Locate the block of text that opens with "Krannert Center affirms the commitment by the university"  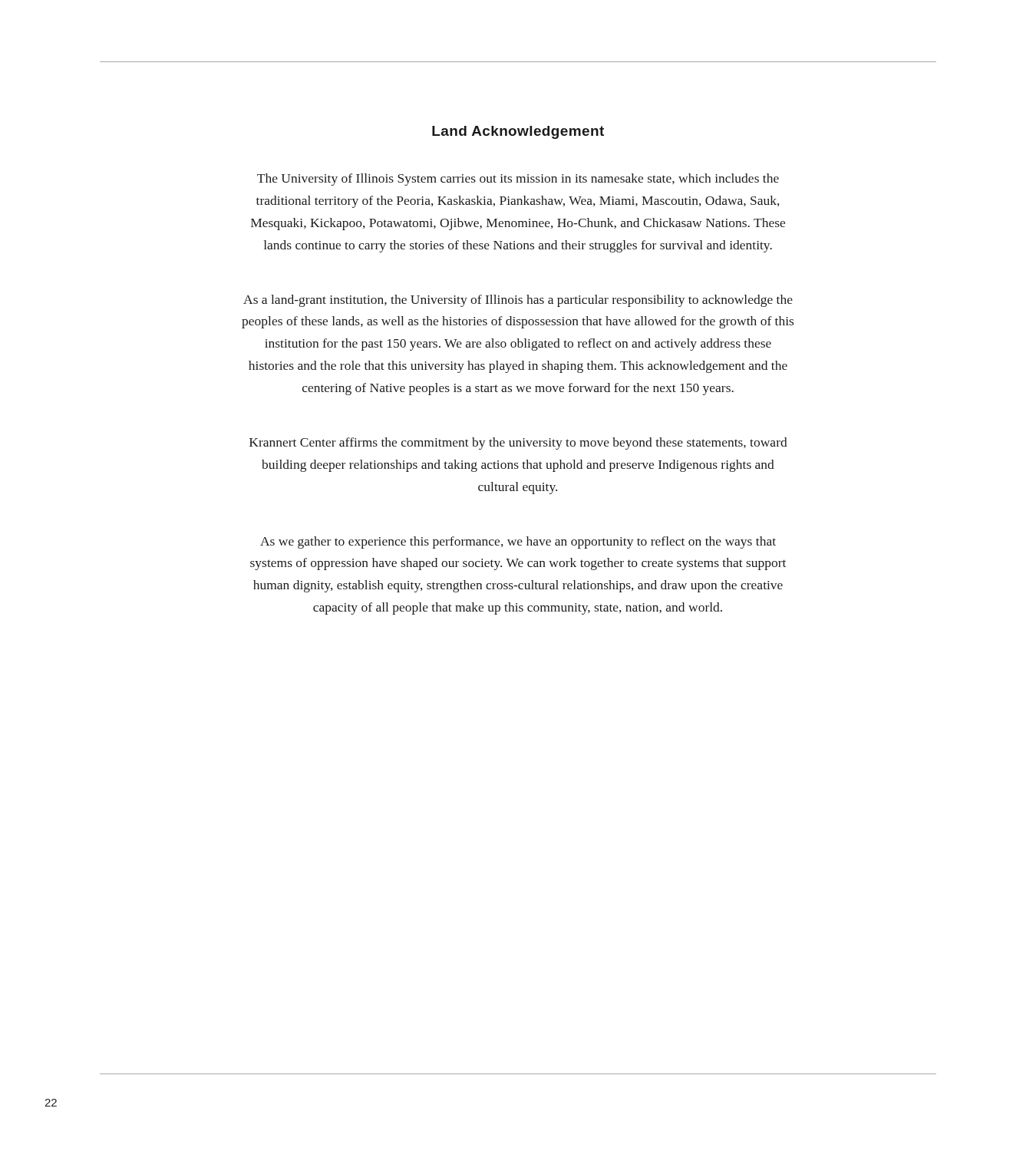(518, 464)
